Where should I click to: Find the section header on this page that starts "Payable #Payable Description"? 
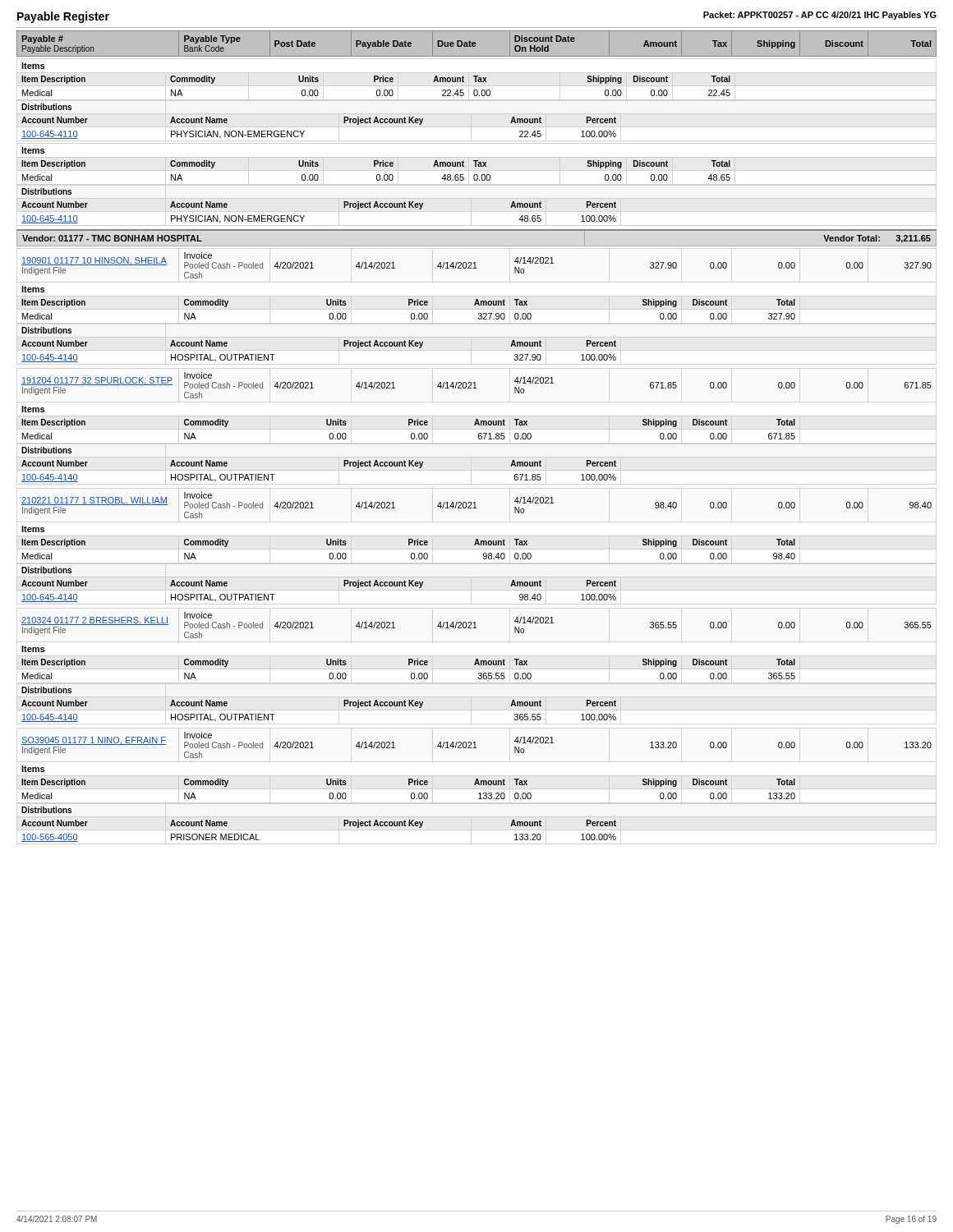pos(476,44)
